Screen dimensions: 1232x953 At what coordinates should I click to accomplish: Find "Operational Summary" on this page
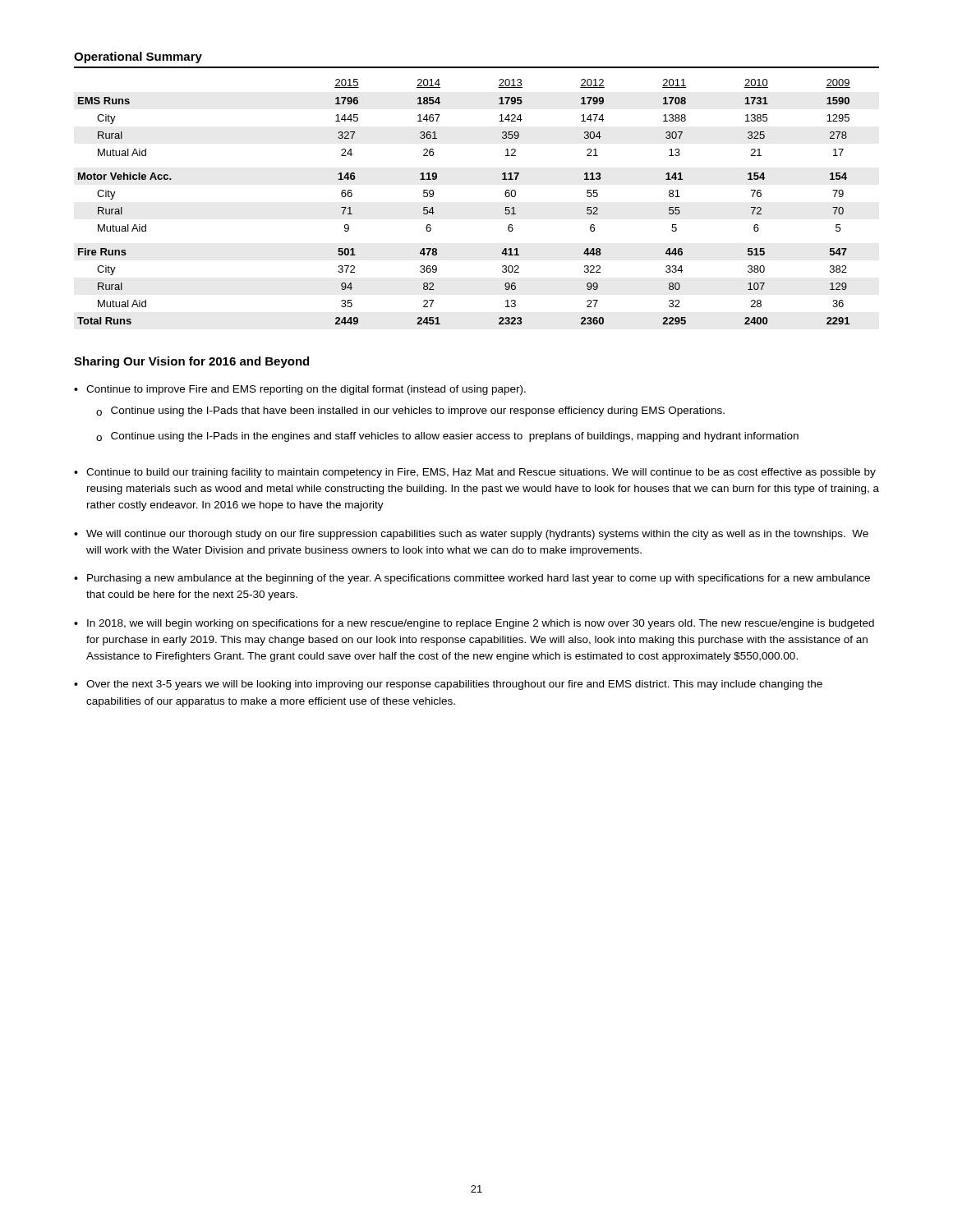coord(476,59)
